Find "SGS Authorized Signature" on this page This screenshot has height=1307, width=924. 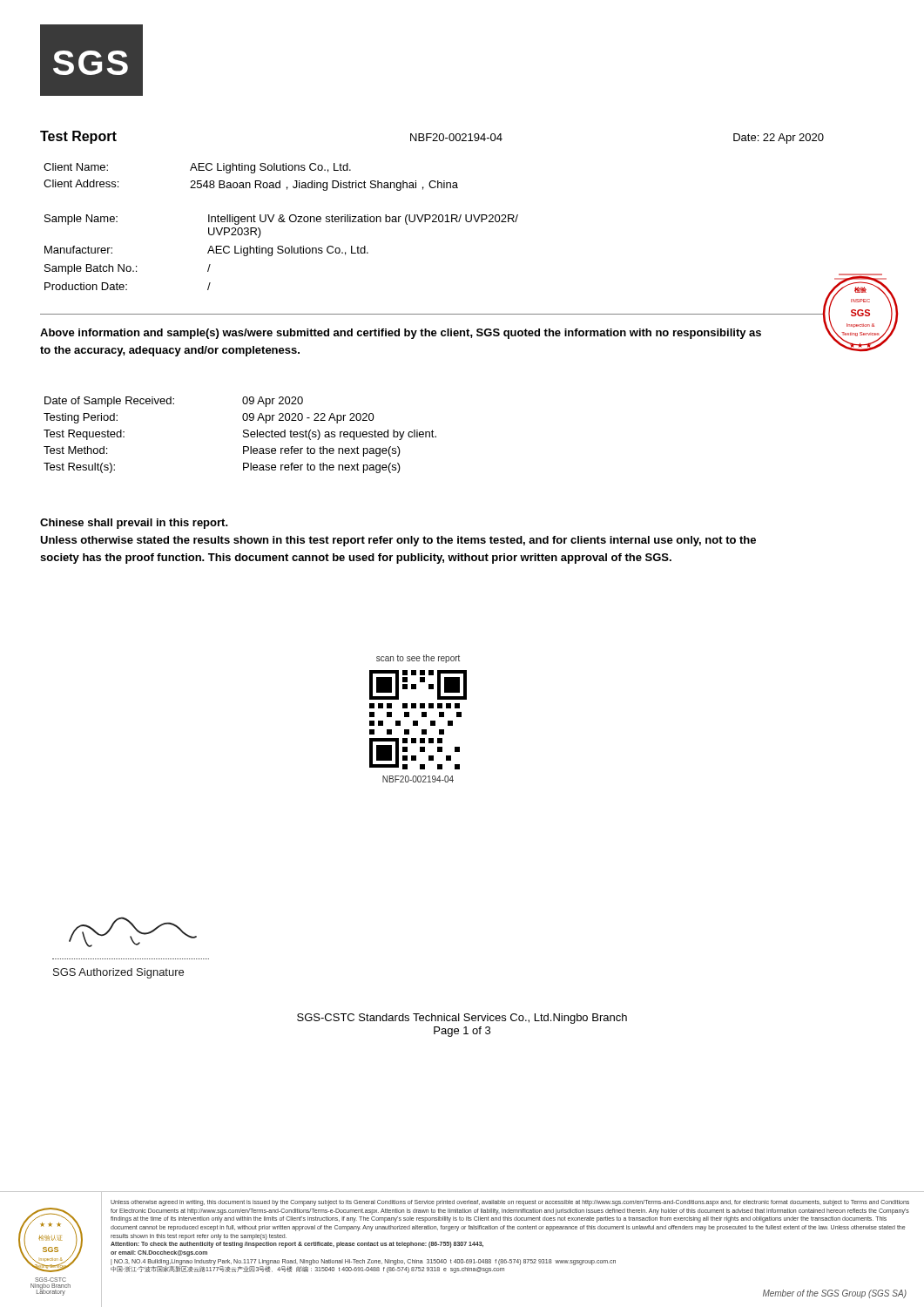[118, 972]
